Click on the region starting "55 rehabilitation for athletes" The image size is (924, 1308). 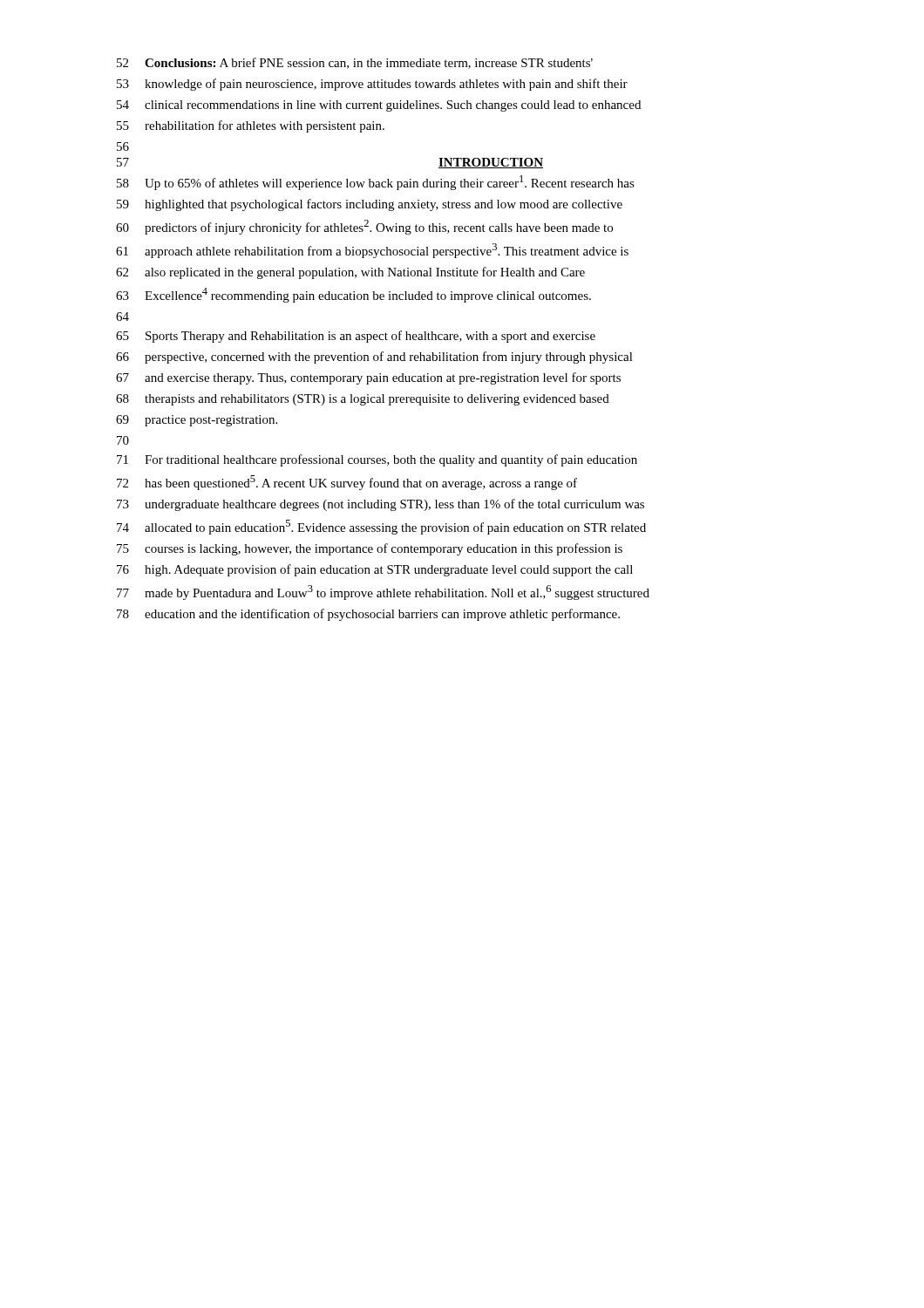(251, 126)
